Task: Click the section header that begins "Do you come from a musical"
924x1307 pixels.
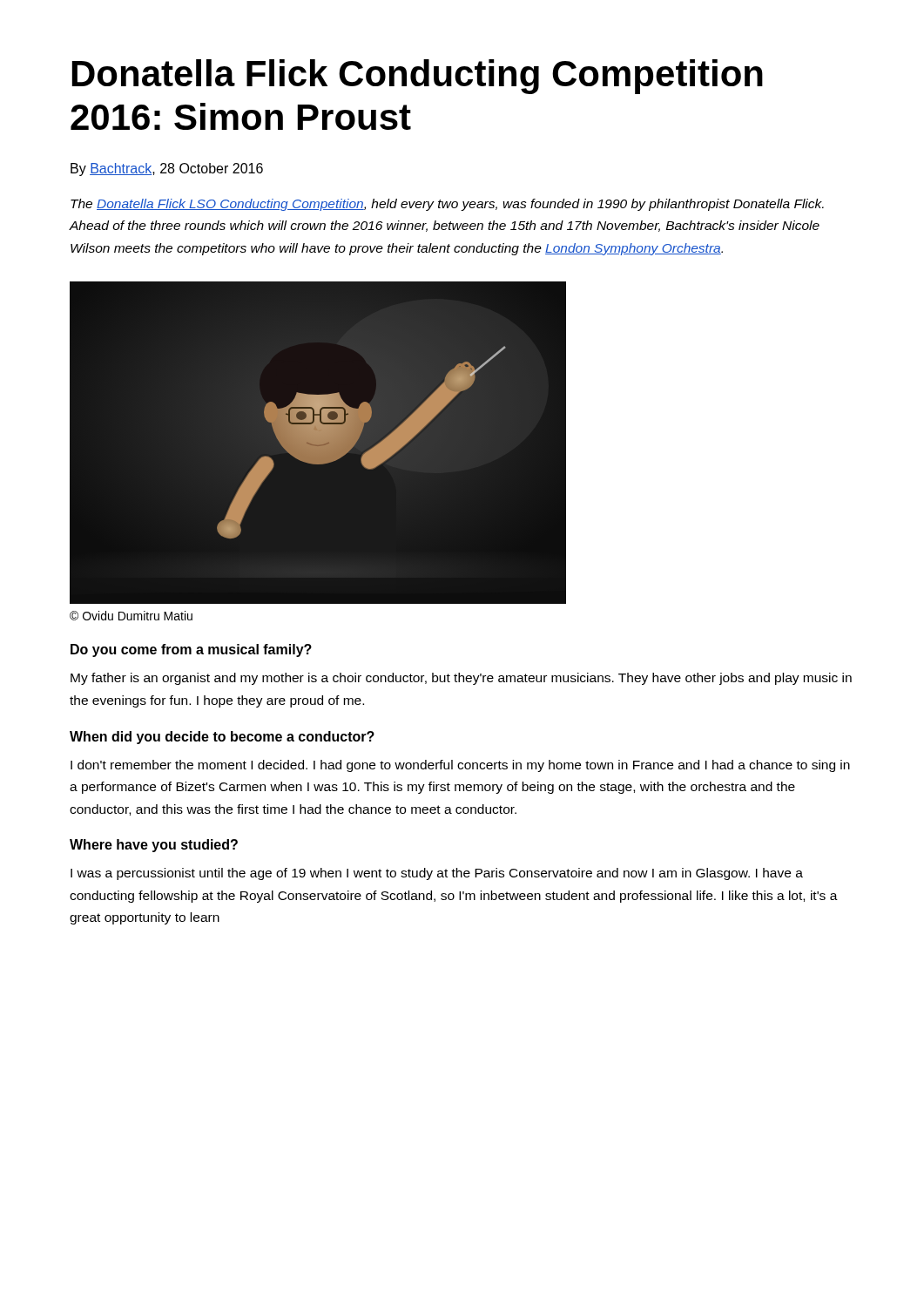Action: [191, 650]
